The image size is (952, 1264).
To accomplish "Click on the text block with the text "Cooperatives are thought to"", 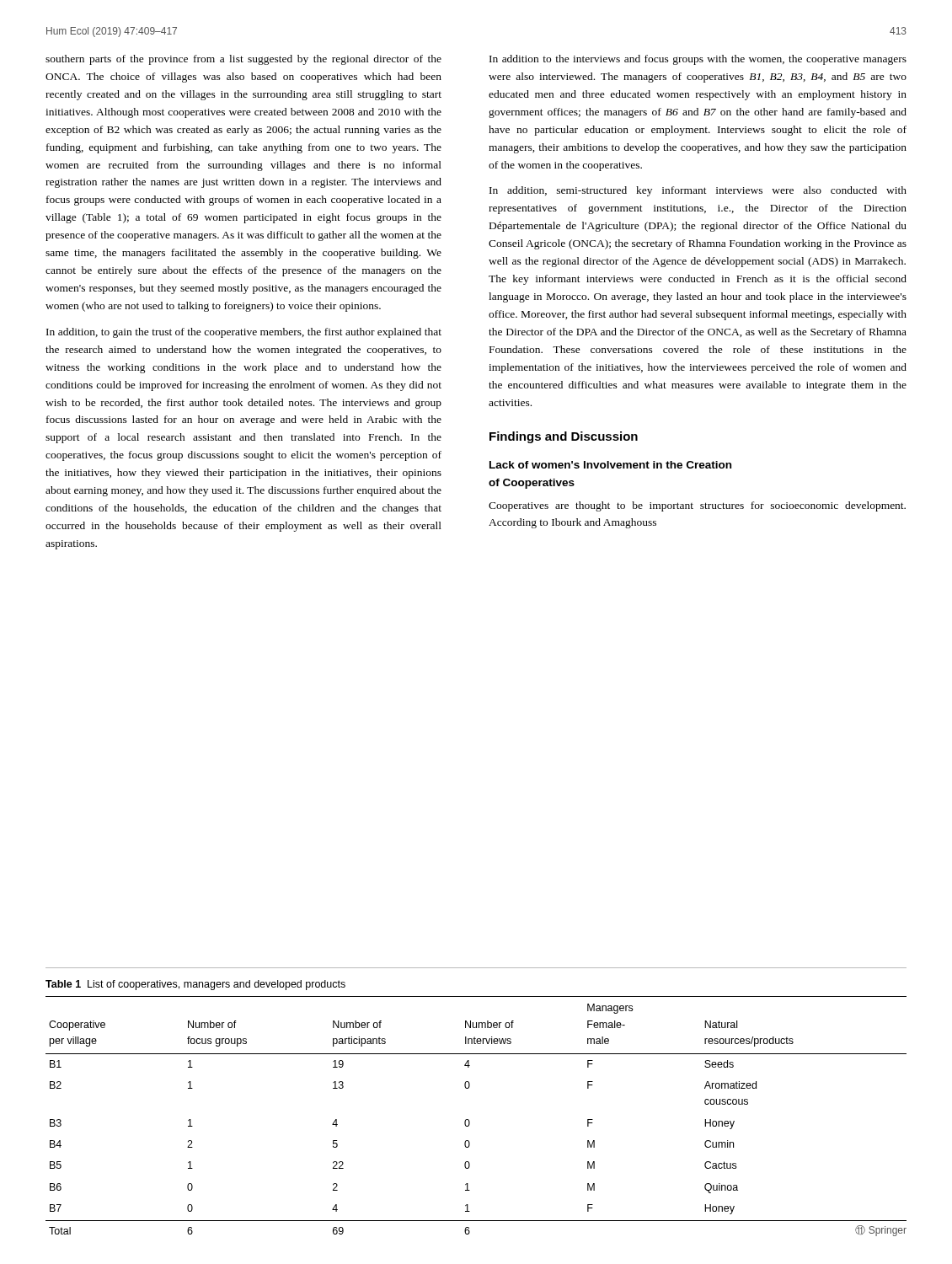I will [x=698, y=514].
